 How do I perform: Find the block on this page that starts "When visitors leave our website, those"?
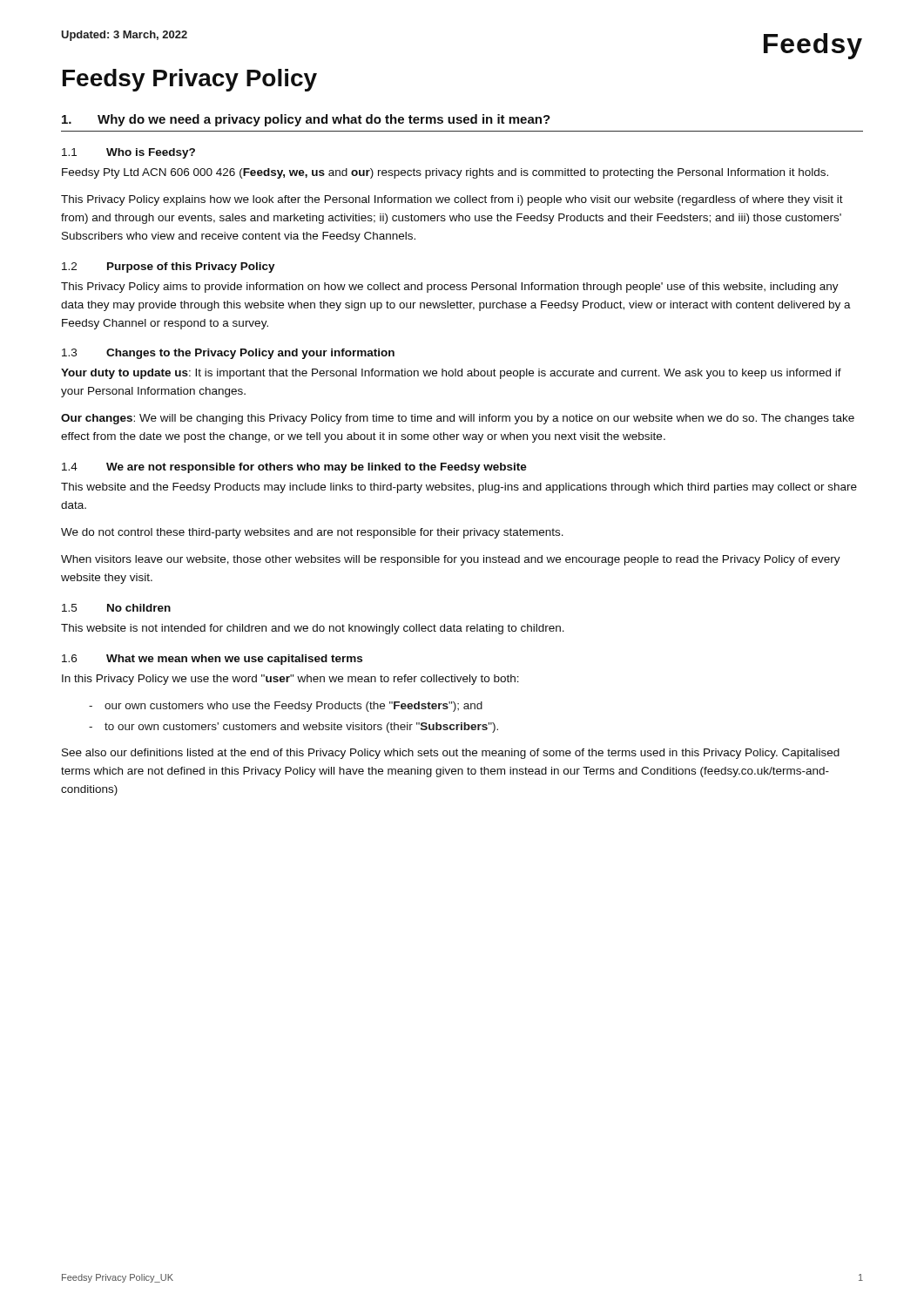point(450,568)
